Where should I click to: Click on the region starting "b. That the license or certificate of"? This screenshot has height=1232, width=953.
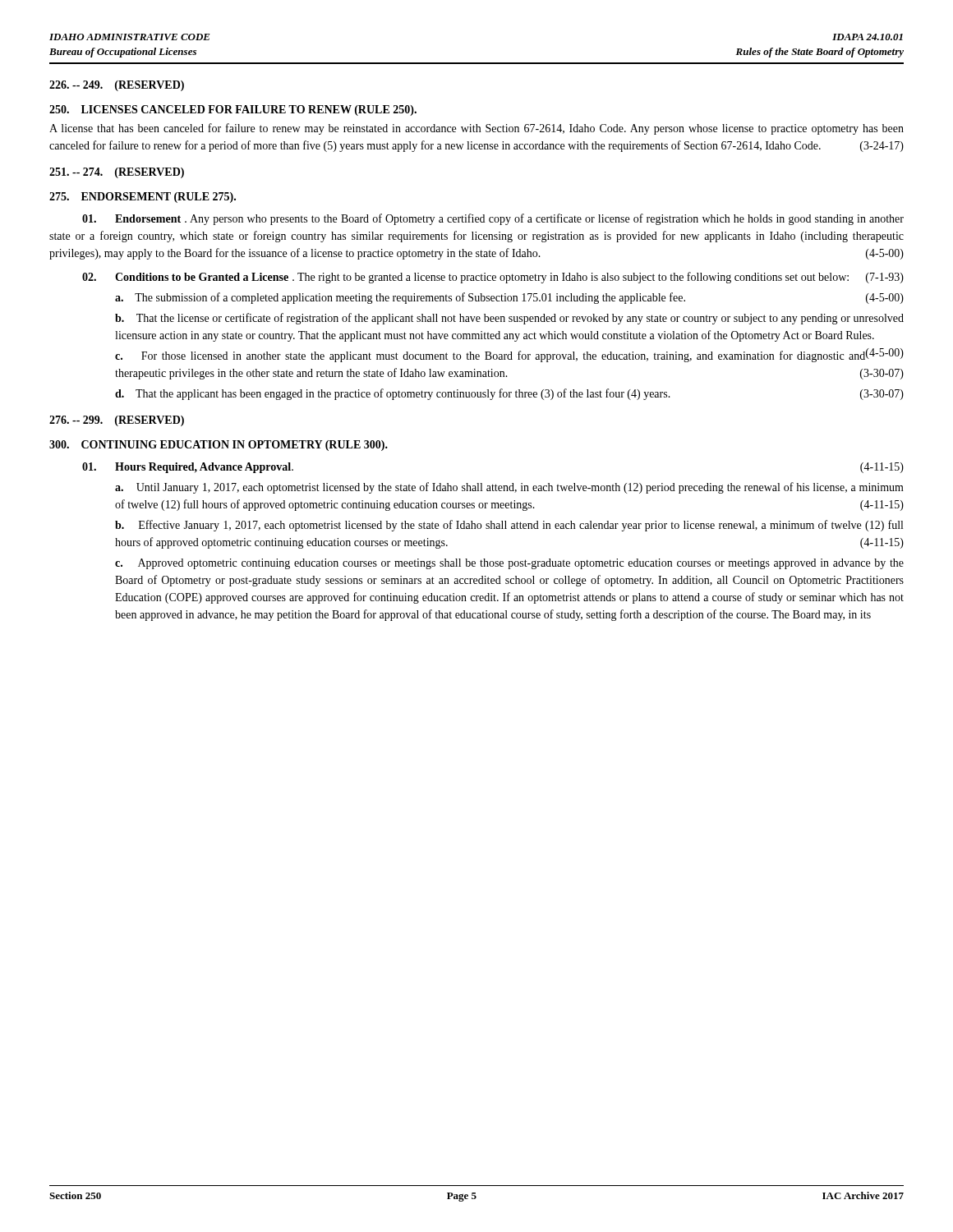tap(509, 328)
